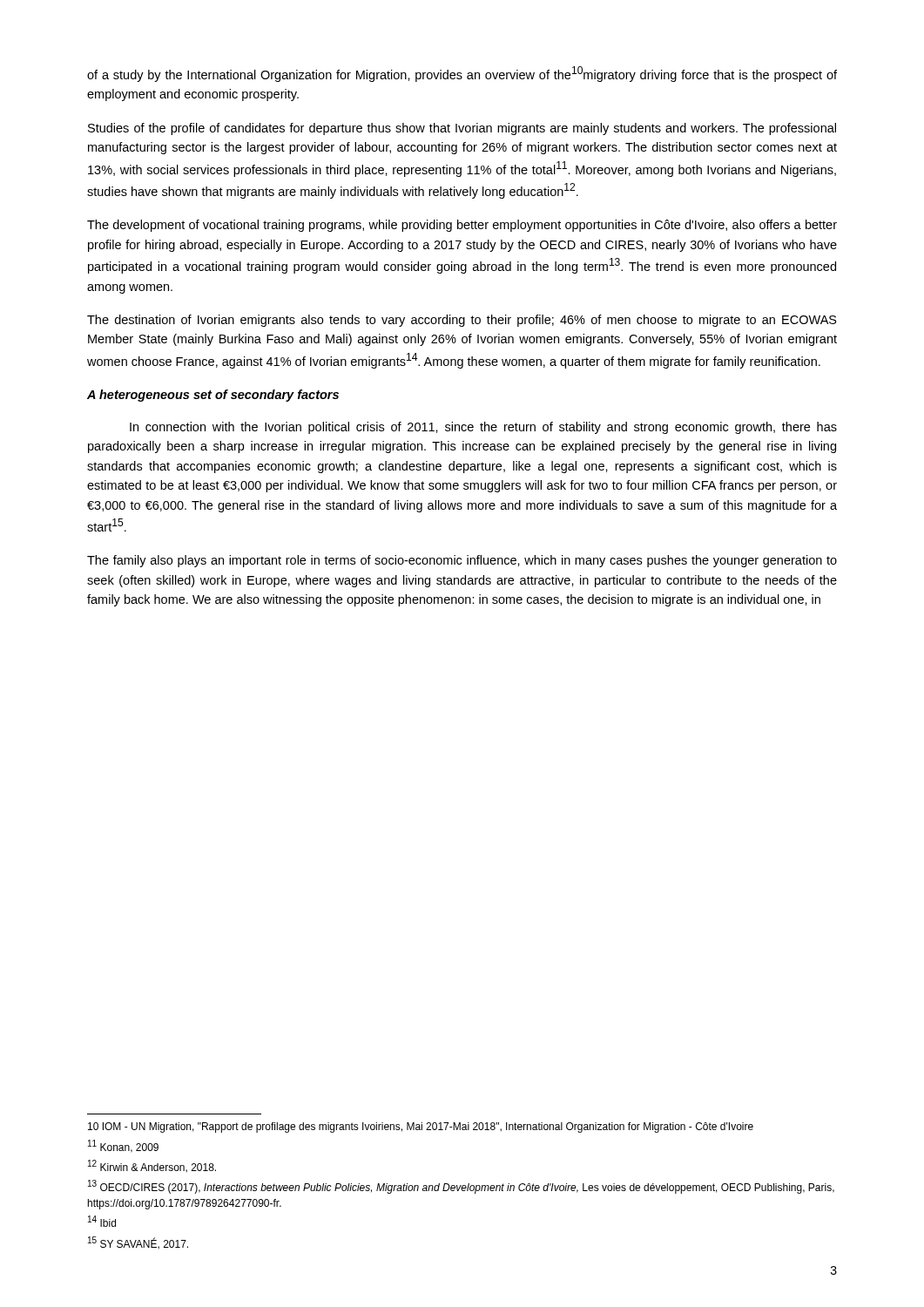Image resolution: width=924 pixels, height=1307 pixels.
Task: Locate the text block that says "Studies of the profile of candidates"
Action: point(462,160)
